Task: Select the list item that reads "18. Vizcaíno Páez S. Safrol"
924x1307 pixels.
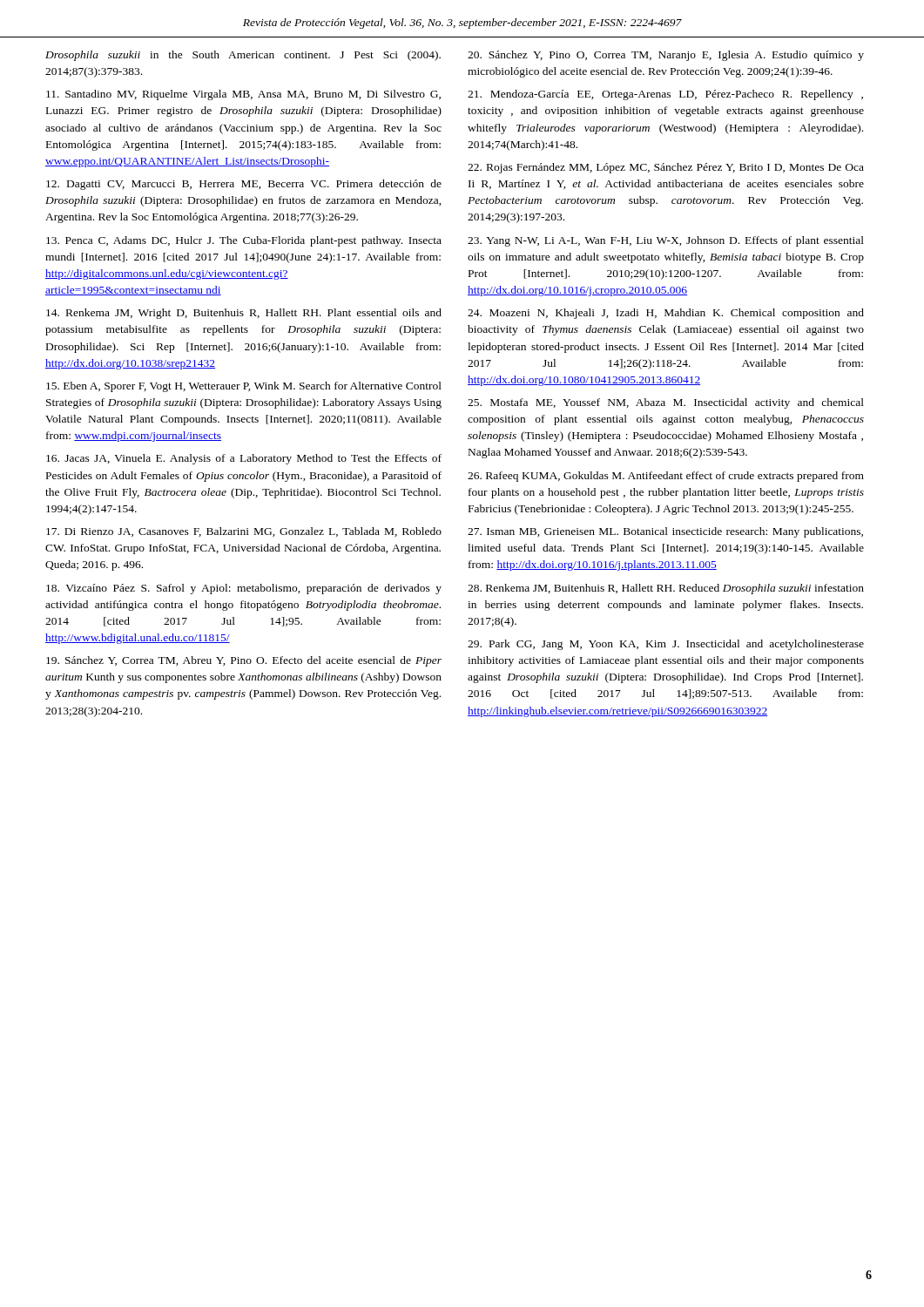Action: point(243,612)
